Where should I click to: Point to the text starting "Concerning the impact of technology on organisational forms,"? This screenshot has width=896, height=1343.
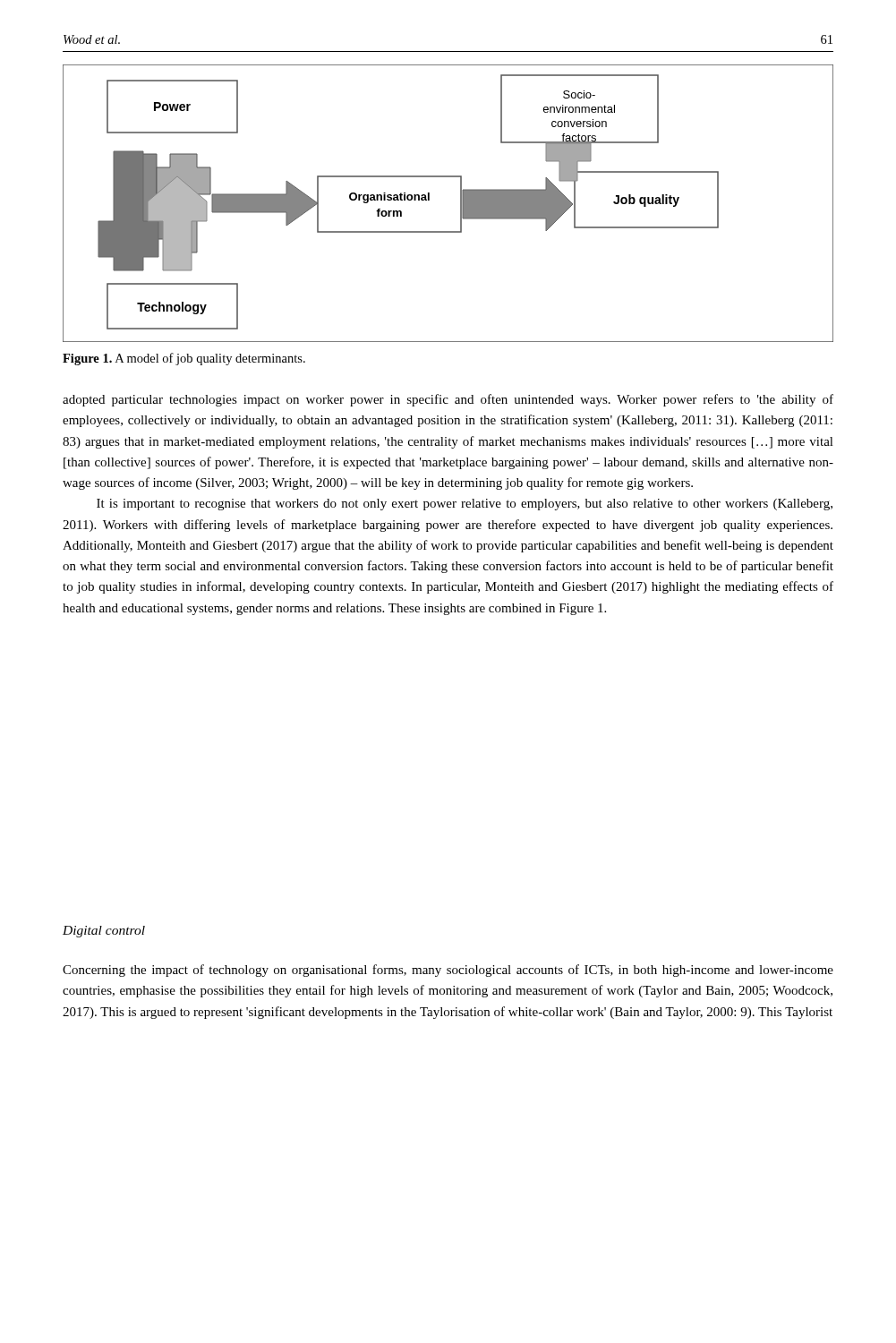448,991
